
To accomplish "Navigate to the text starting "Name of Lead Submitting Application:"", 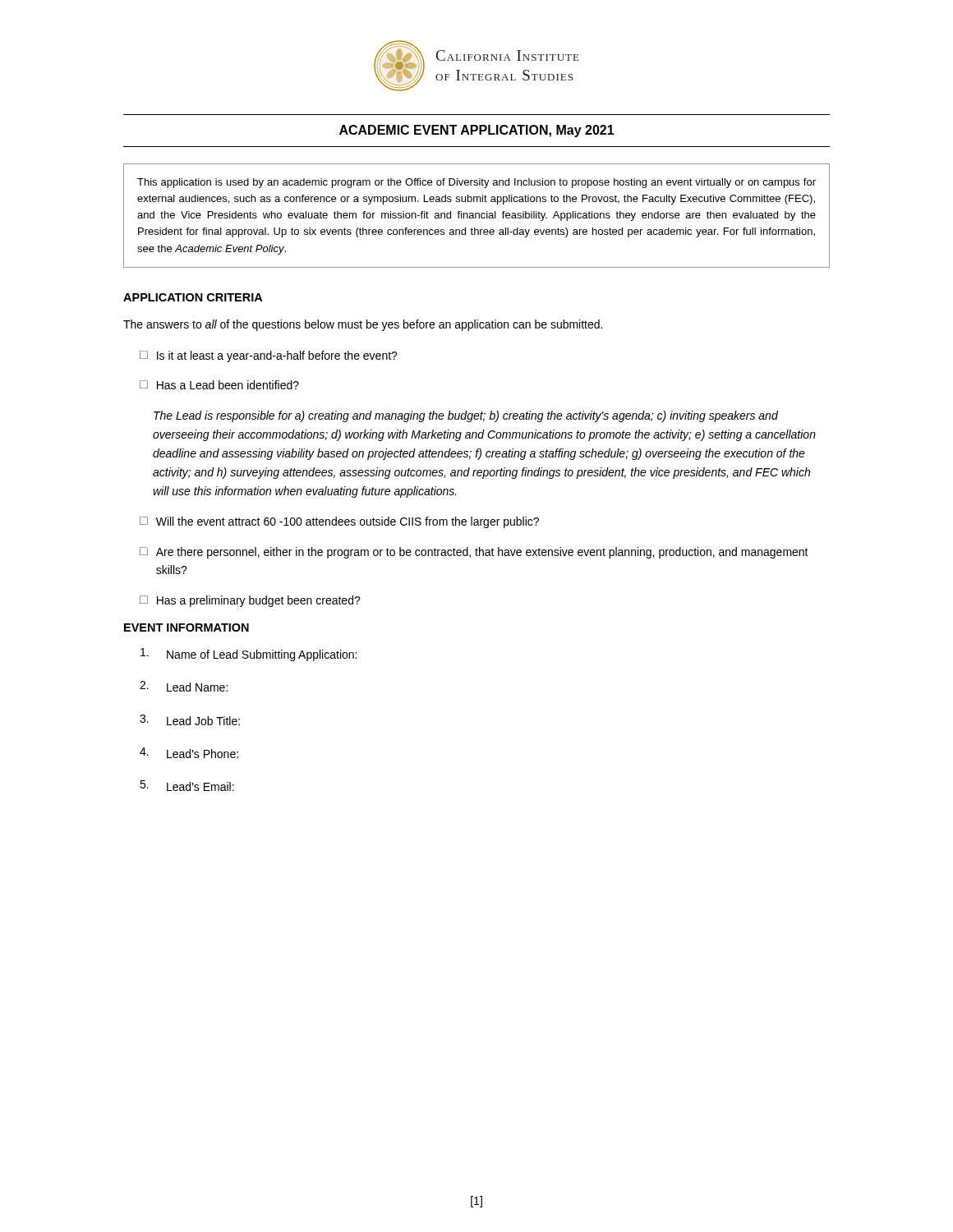I will coord(249,655).
